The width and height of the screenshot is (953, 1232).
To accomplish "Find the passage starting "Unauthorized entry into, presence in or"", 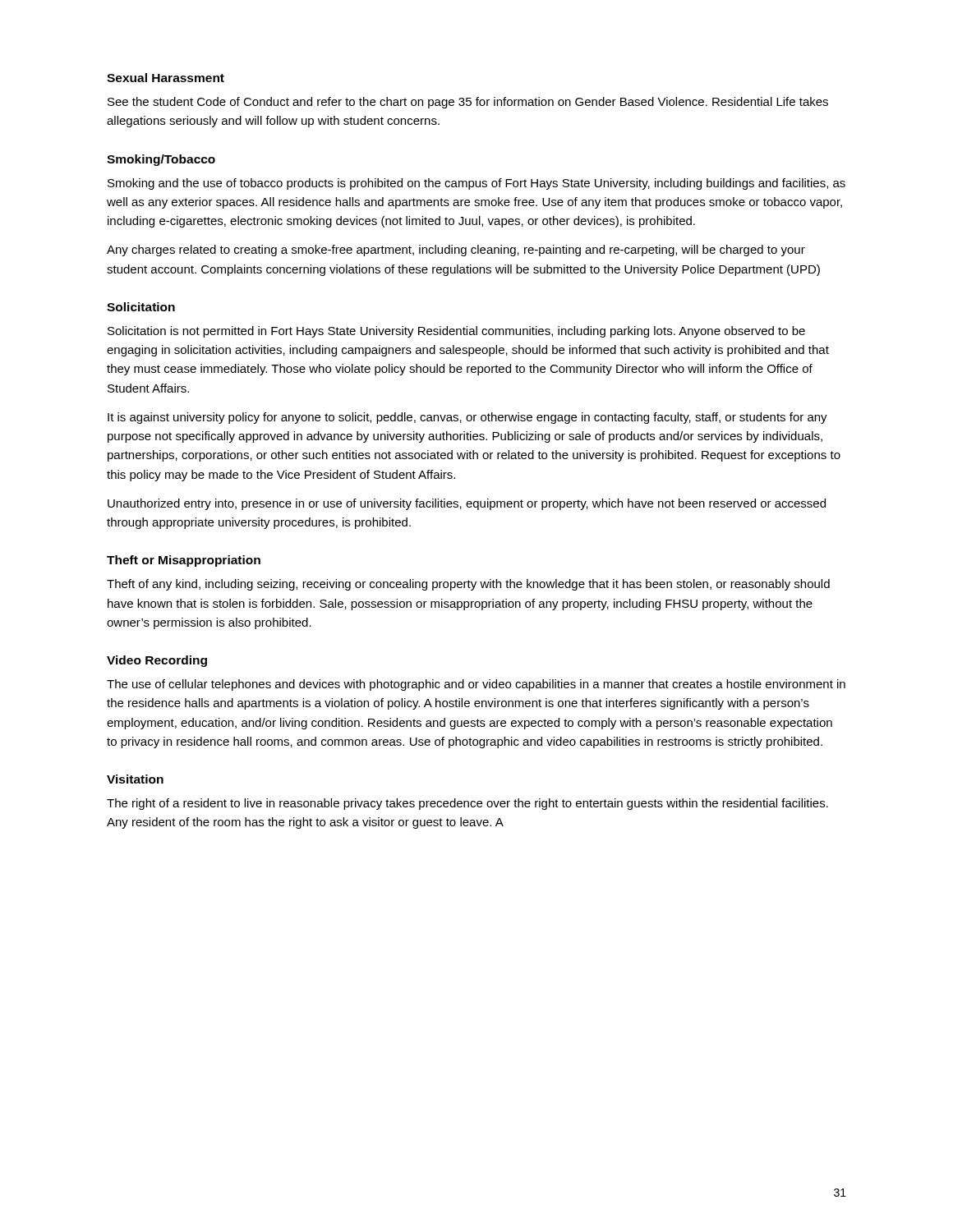I will click(467, 512).
